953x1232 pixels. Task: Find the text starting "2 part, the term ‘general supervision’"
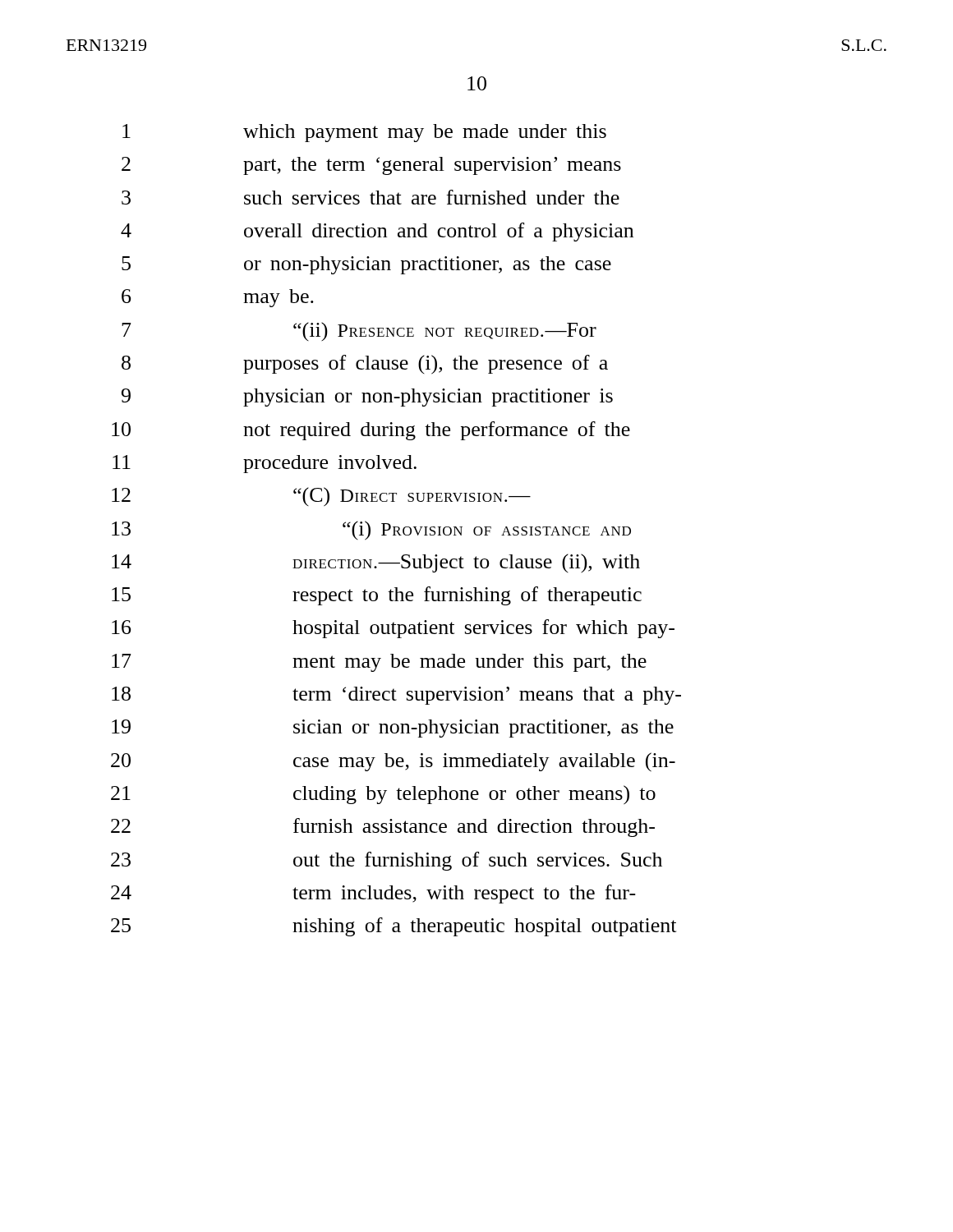pyautogui.click(x=476, y=165)
